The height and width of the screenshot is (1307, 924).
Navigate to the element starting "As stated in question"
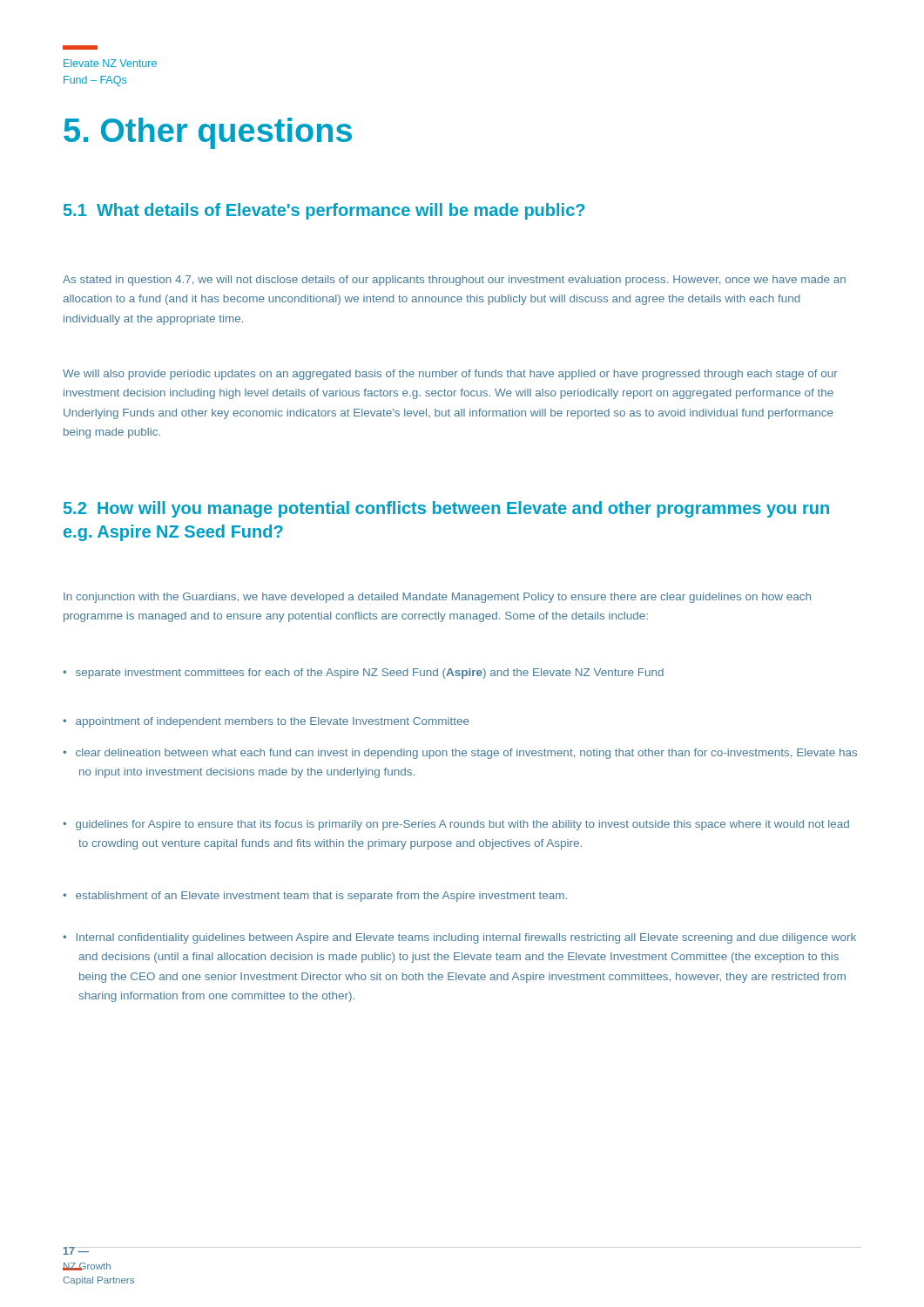pos(455,299)
